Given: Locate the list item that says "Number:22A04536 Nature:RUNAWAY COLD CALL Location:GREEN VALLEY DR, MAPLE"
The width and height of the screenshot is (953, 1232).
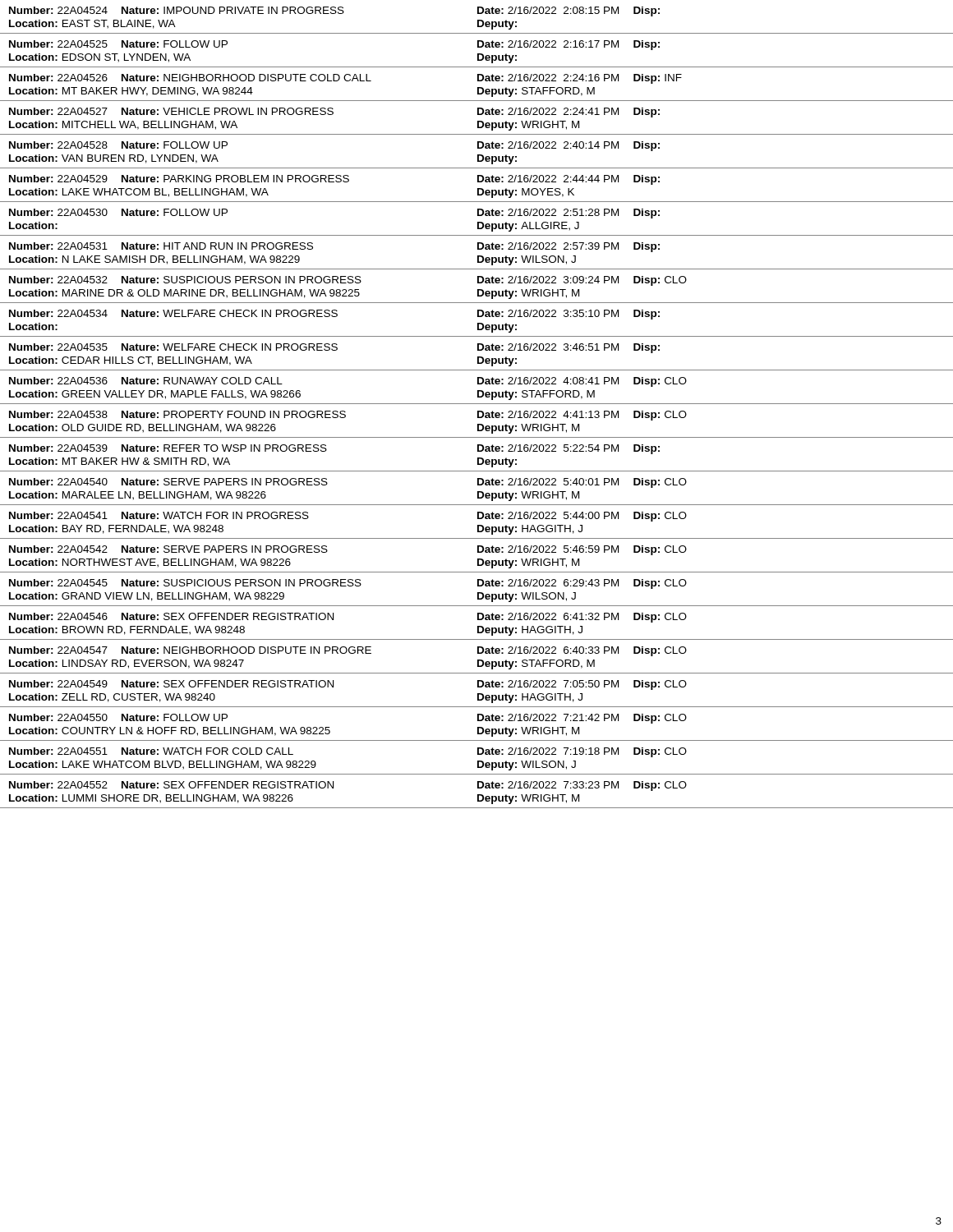Looking at the screenshot, I should (476, 387).
